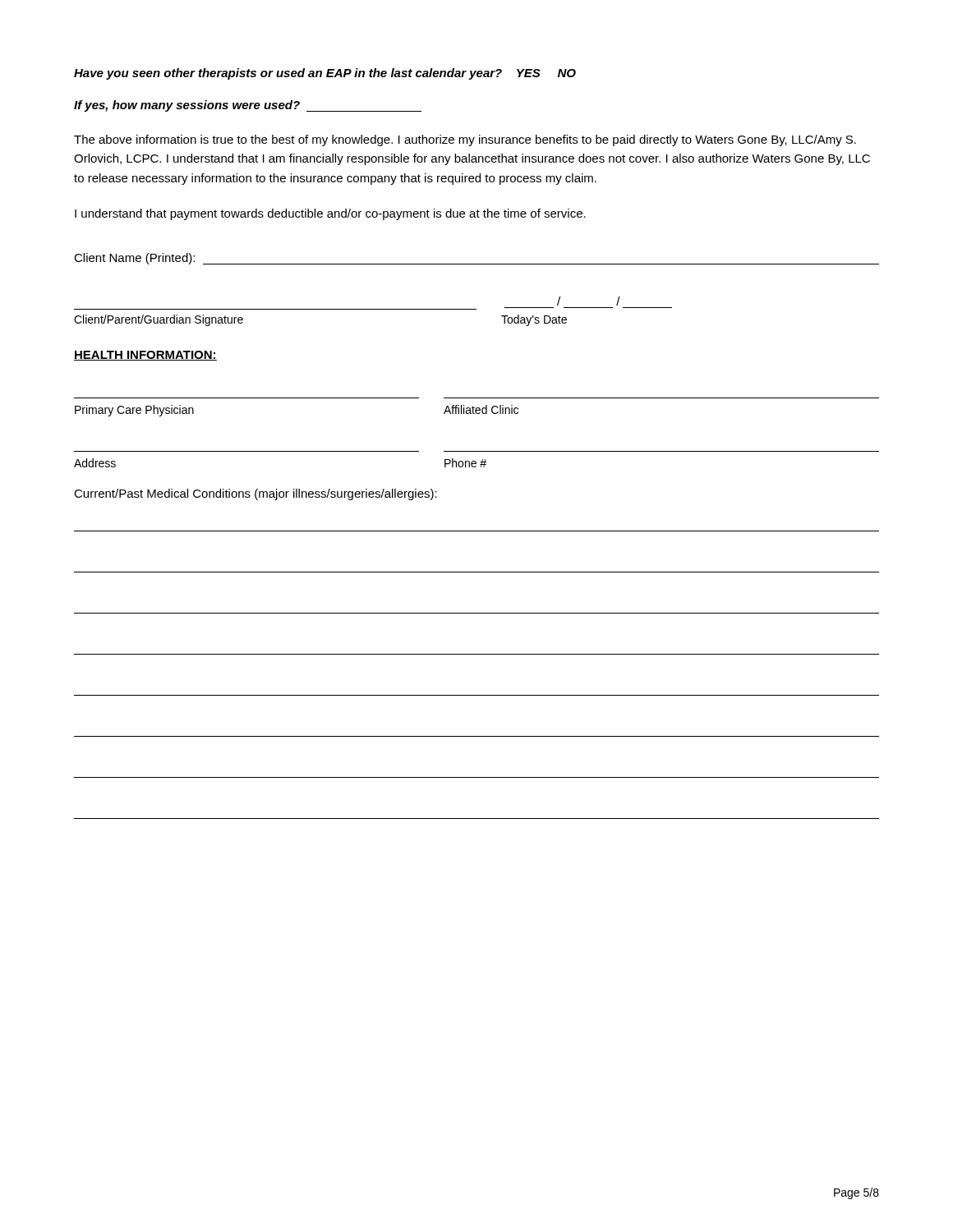This screenshot has width=953, height=1232.
Task: Locate the text that reads "Address Phone #"
Action: [x=476, y=451]
